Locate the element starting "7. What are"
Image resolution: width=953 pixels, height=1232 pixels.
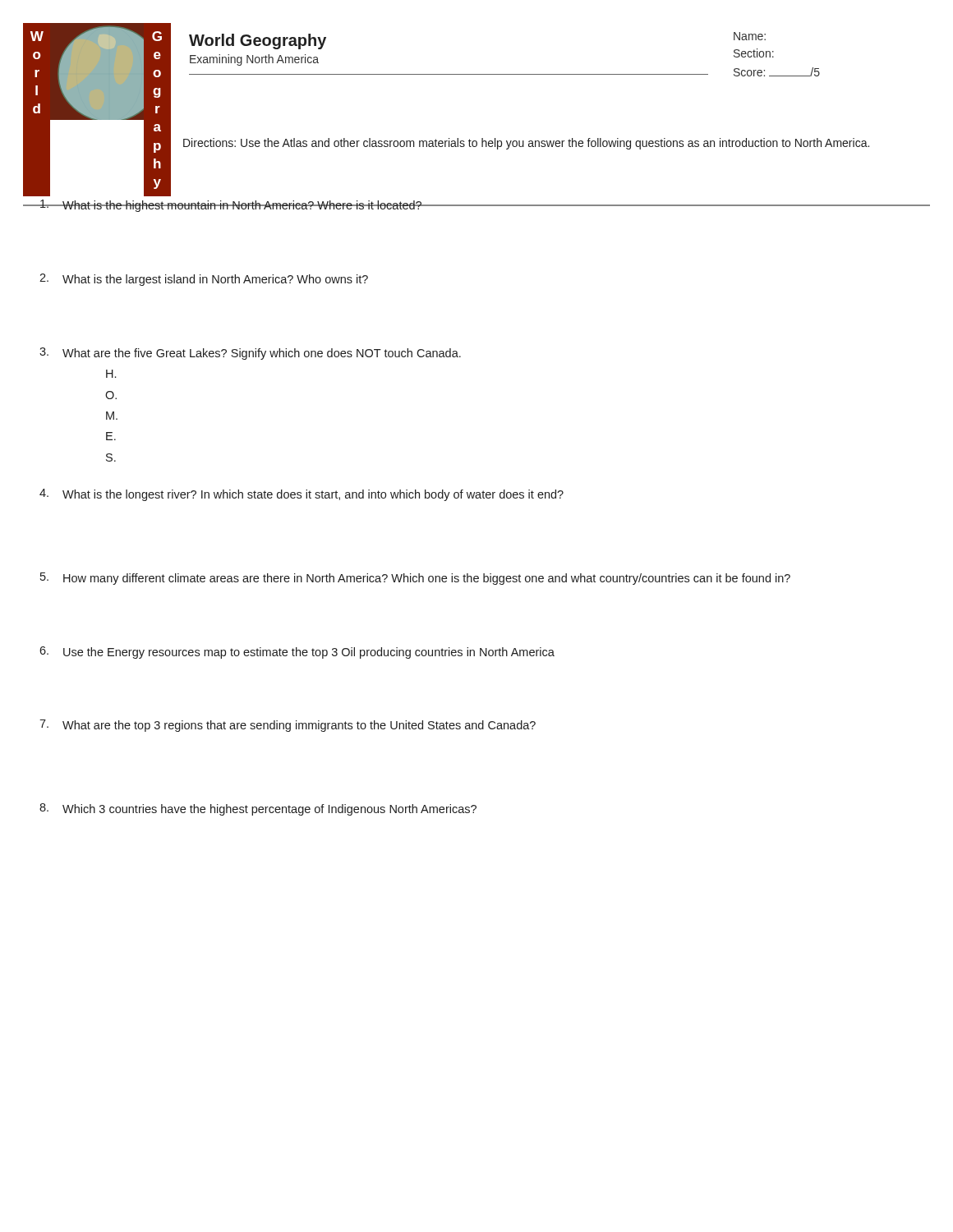[x=288, y=726]
